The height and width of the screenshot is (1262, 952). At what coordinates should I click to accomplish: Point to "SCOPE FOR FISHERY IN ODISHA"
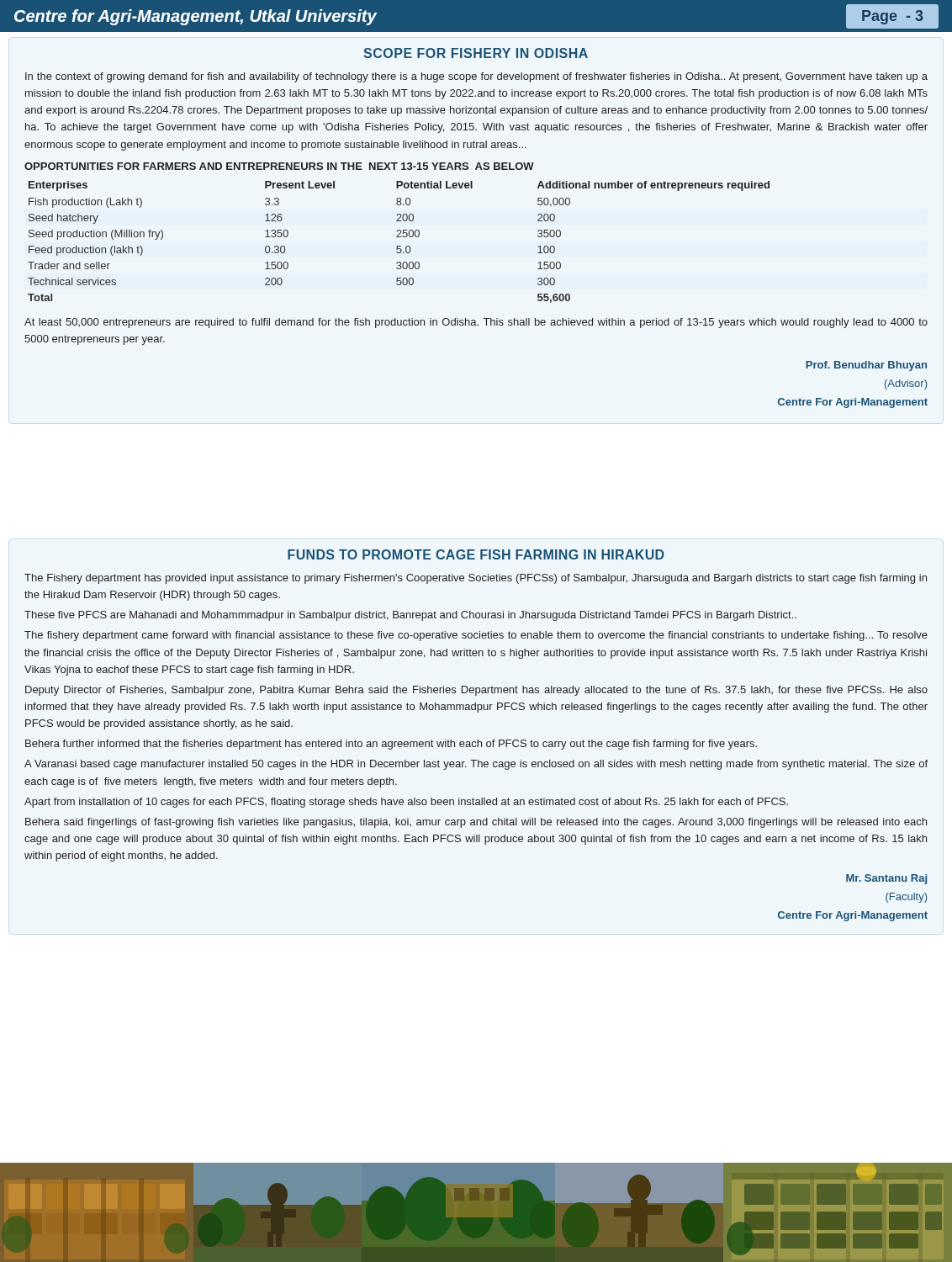pyautogui.click(x=476, y=53)
